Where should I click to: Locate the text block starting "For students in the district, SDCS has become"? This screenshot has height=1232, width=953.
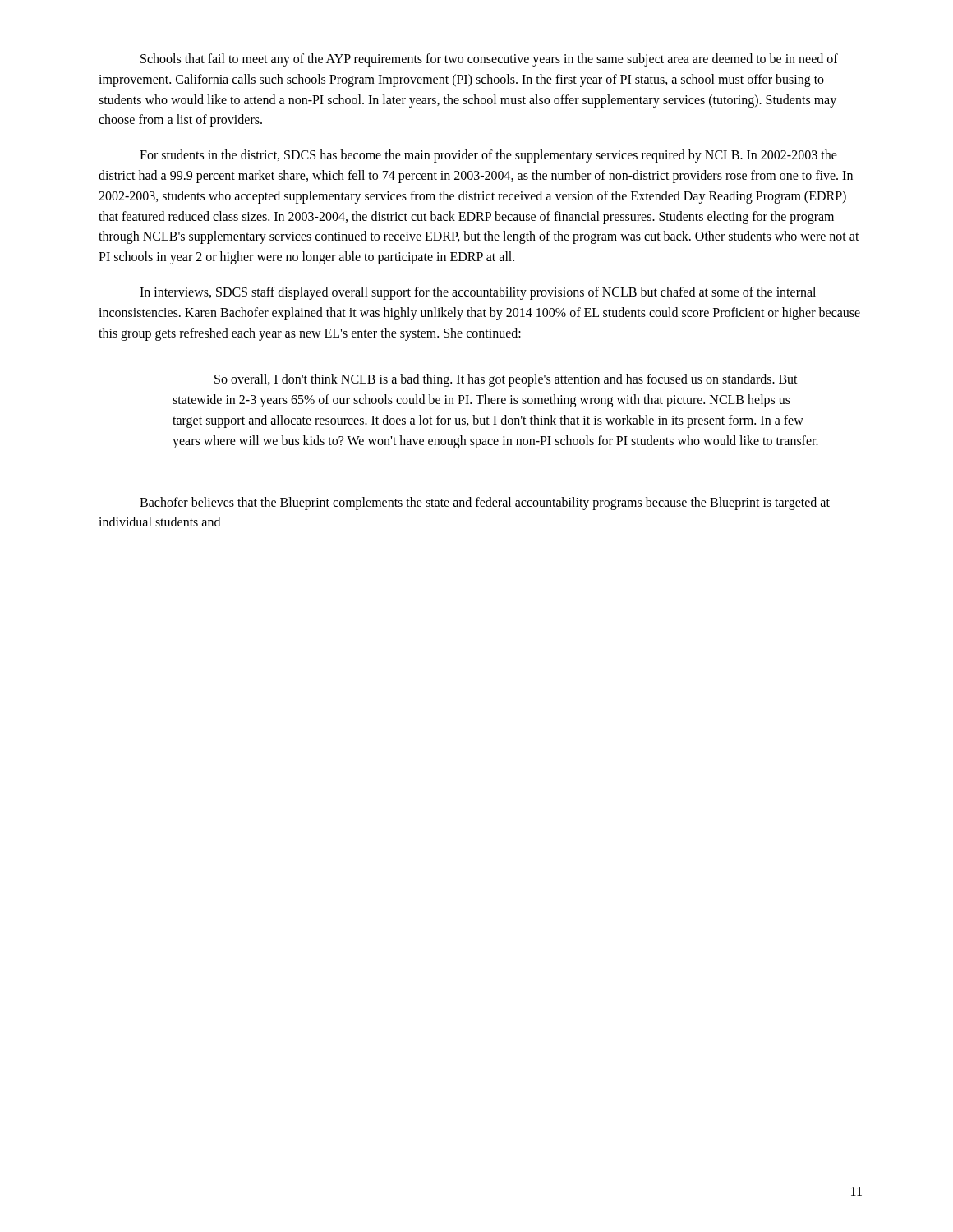pyautogui.click(x=481, y=207)
